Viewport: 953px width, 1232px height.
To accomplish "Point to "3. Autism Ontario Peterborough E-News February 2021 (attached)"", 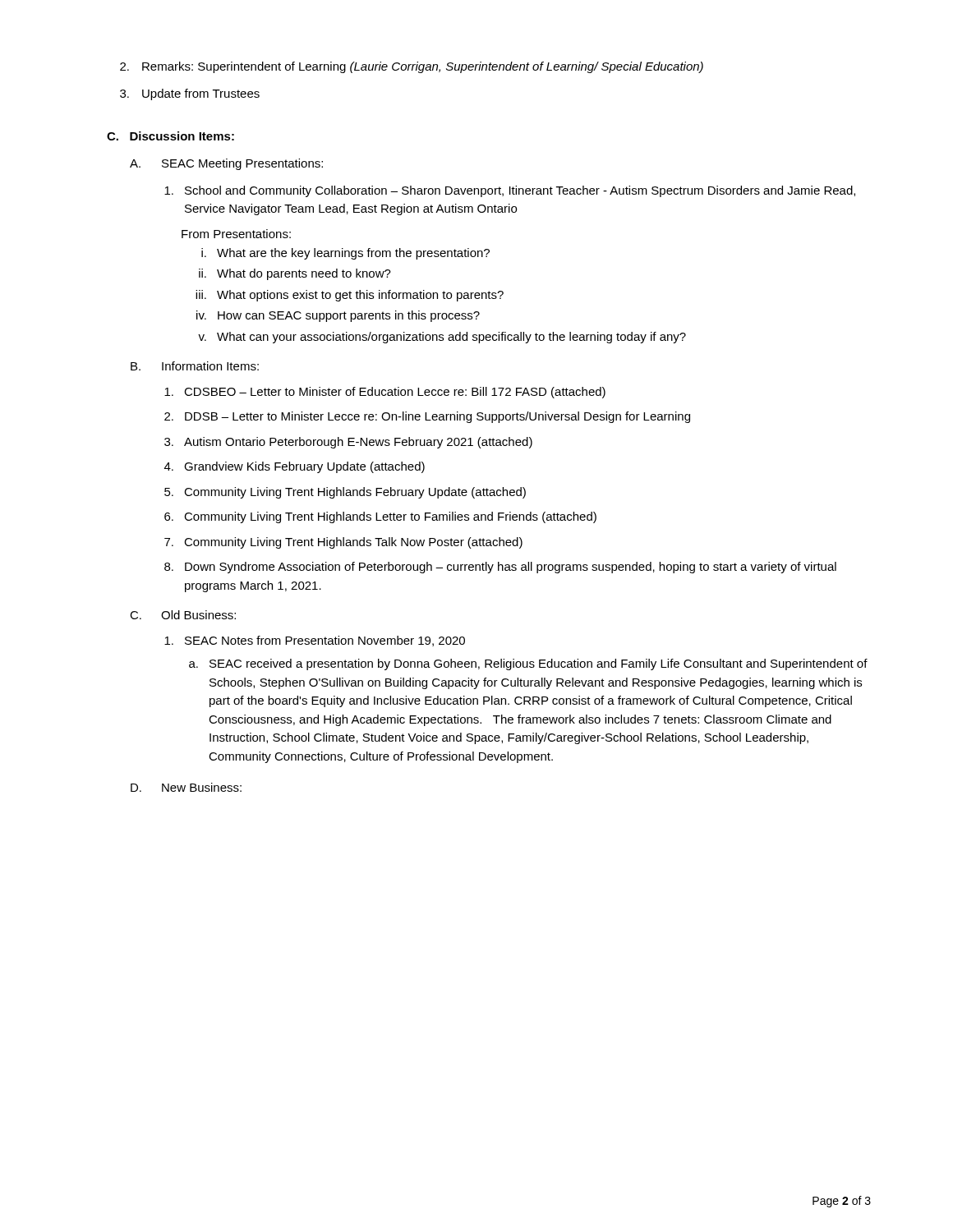I will 513,442.
